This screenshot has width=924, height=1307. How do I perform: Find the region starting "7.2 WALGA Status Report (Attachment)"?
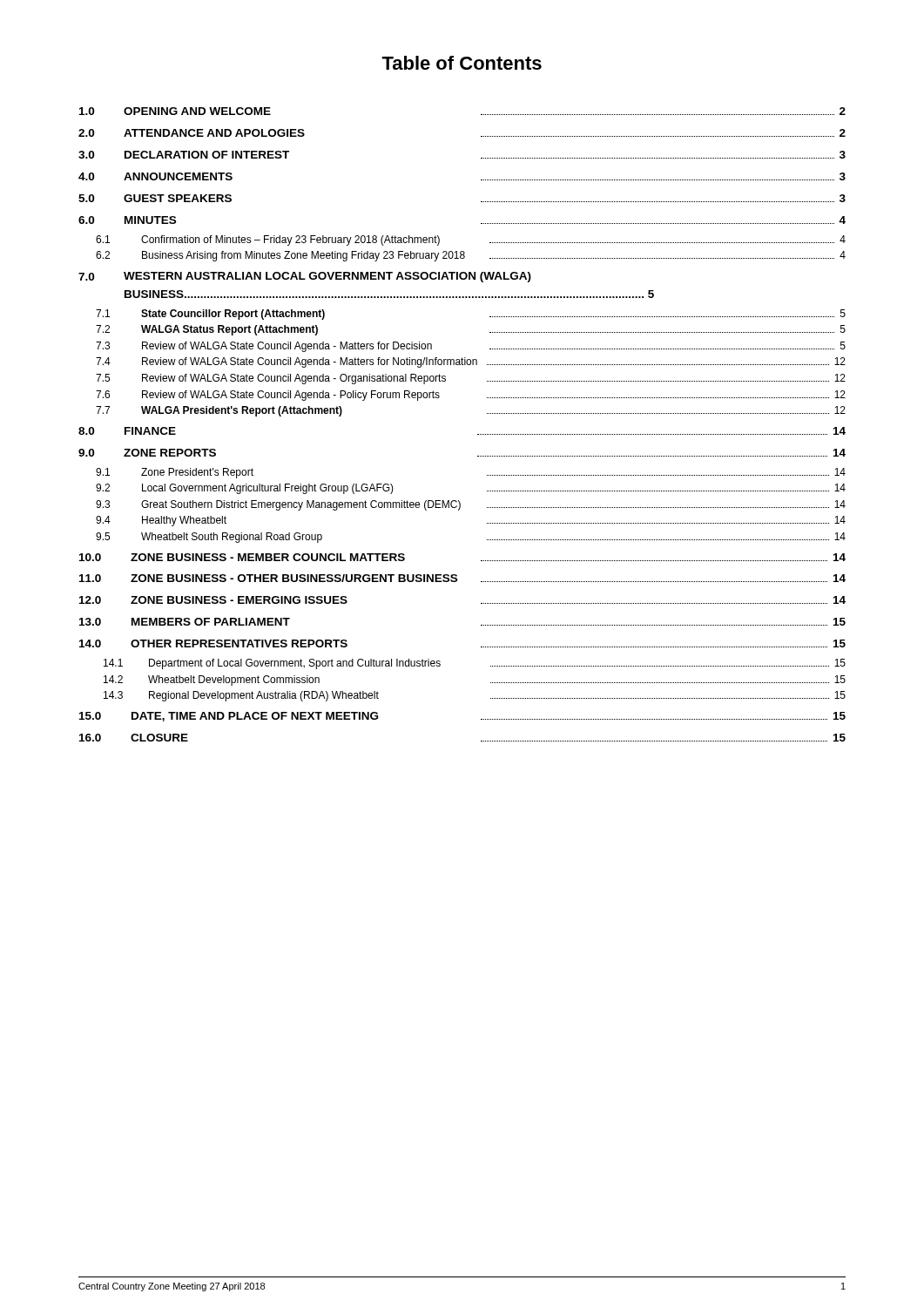coord(225,330)
